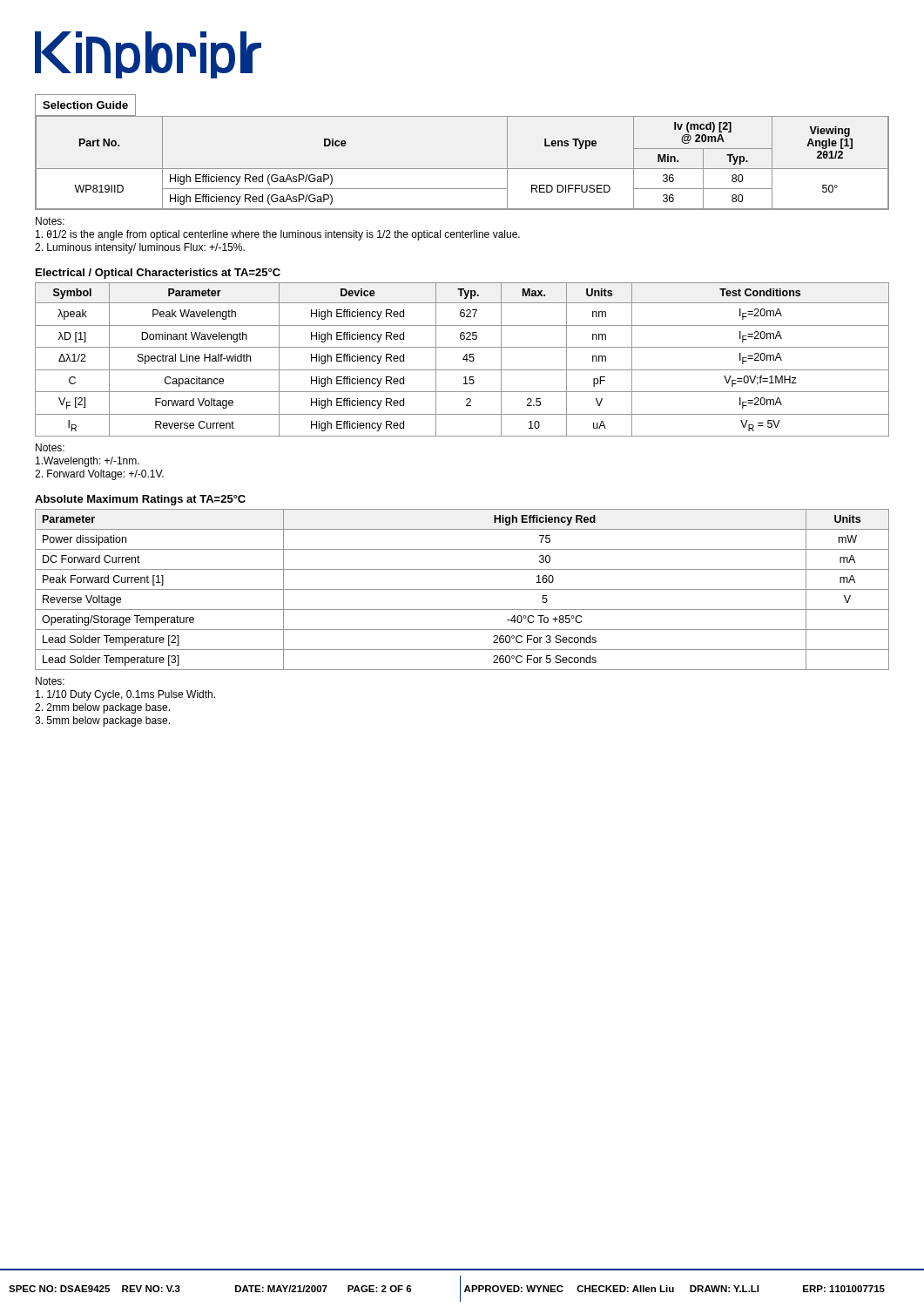
Task: Select the section header that reads "Selection Guide"
Action: (85, 105)
